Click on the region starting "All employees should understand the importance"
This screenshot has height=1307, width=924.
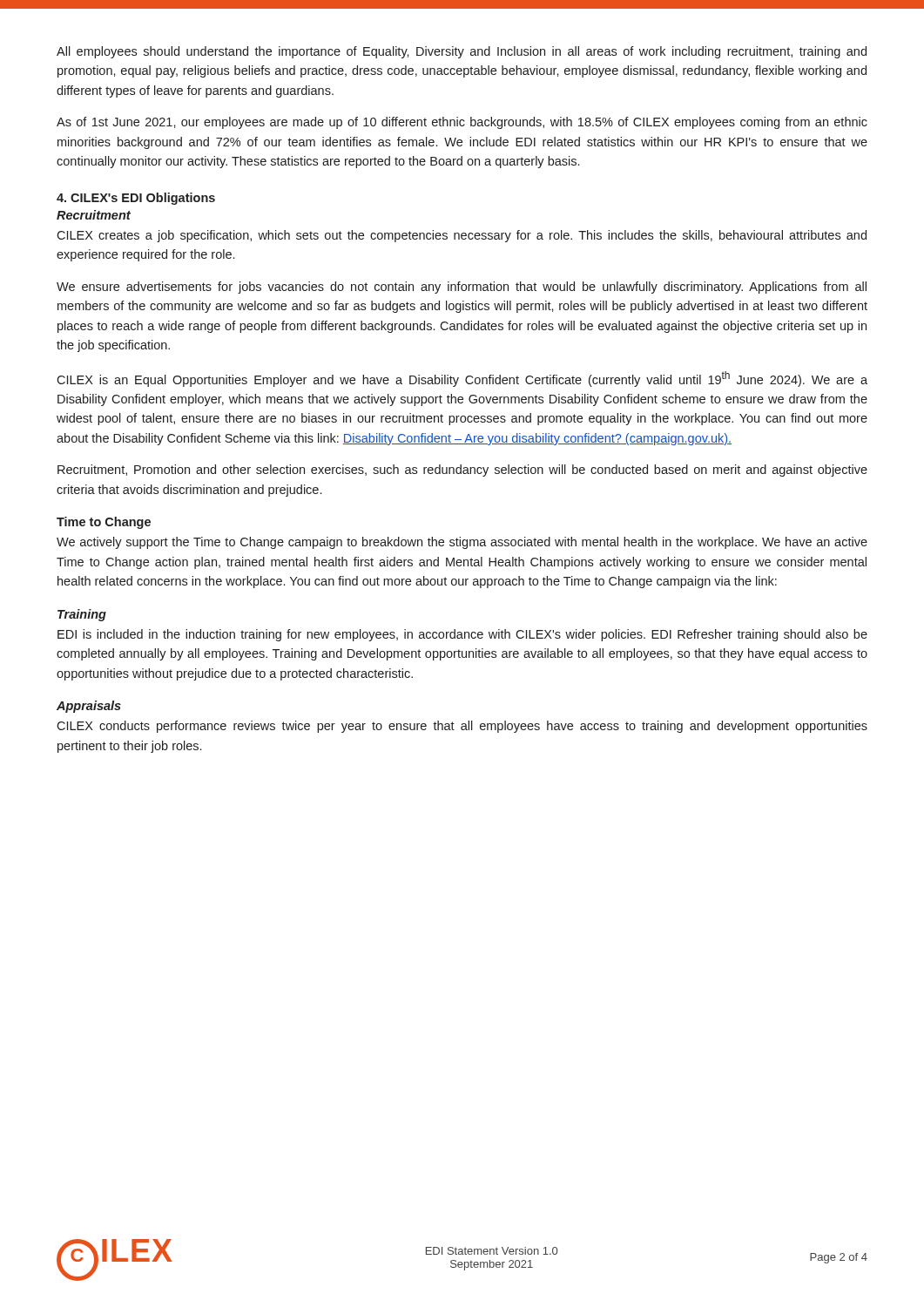point(462,71)
